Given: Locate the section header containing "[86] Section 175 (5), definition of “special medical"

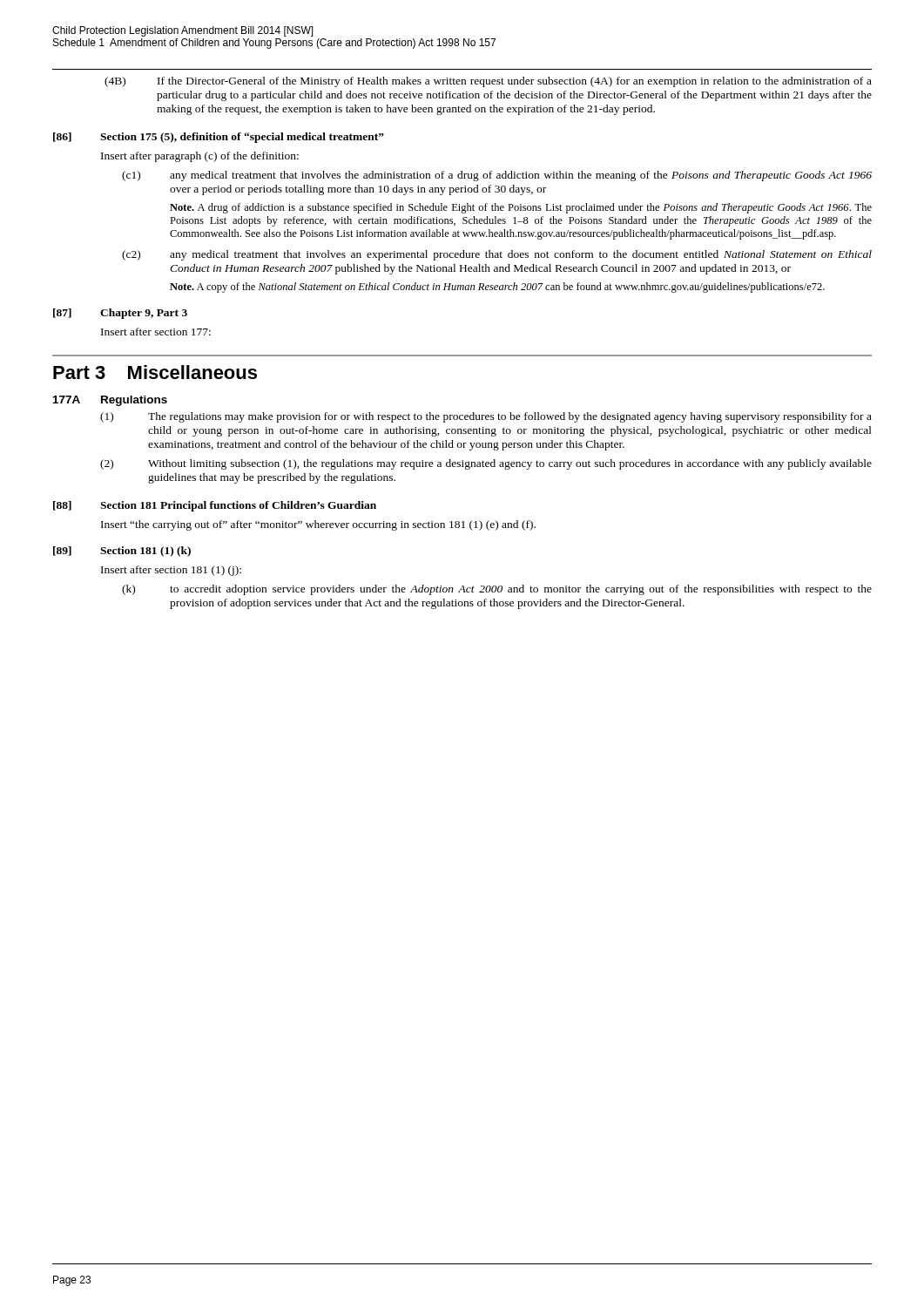Looking at the screenshot, I should pyautogui.click(x=218, y=137).
